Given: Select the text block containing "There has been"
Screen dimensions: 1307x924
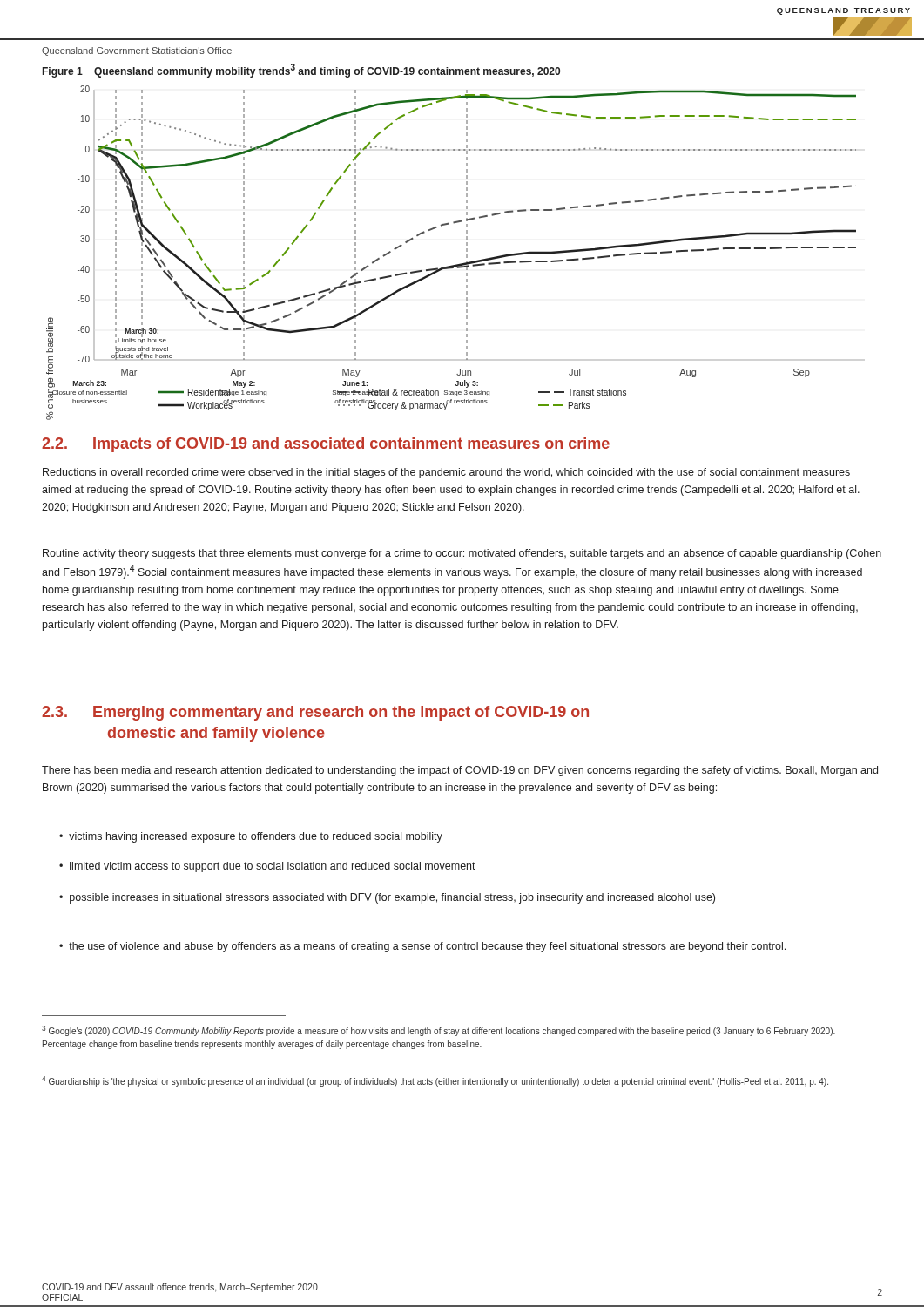Looking at the screenshot, I should 460,779.
